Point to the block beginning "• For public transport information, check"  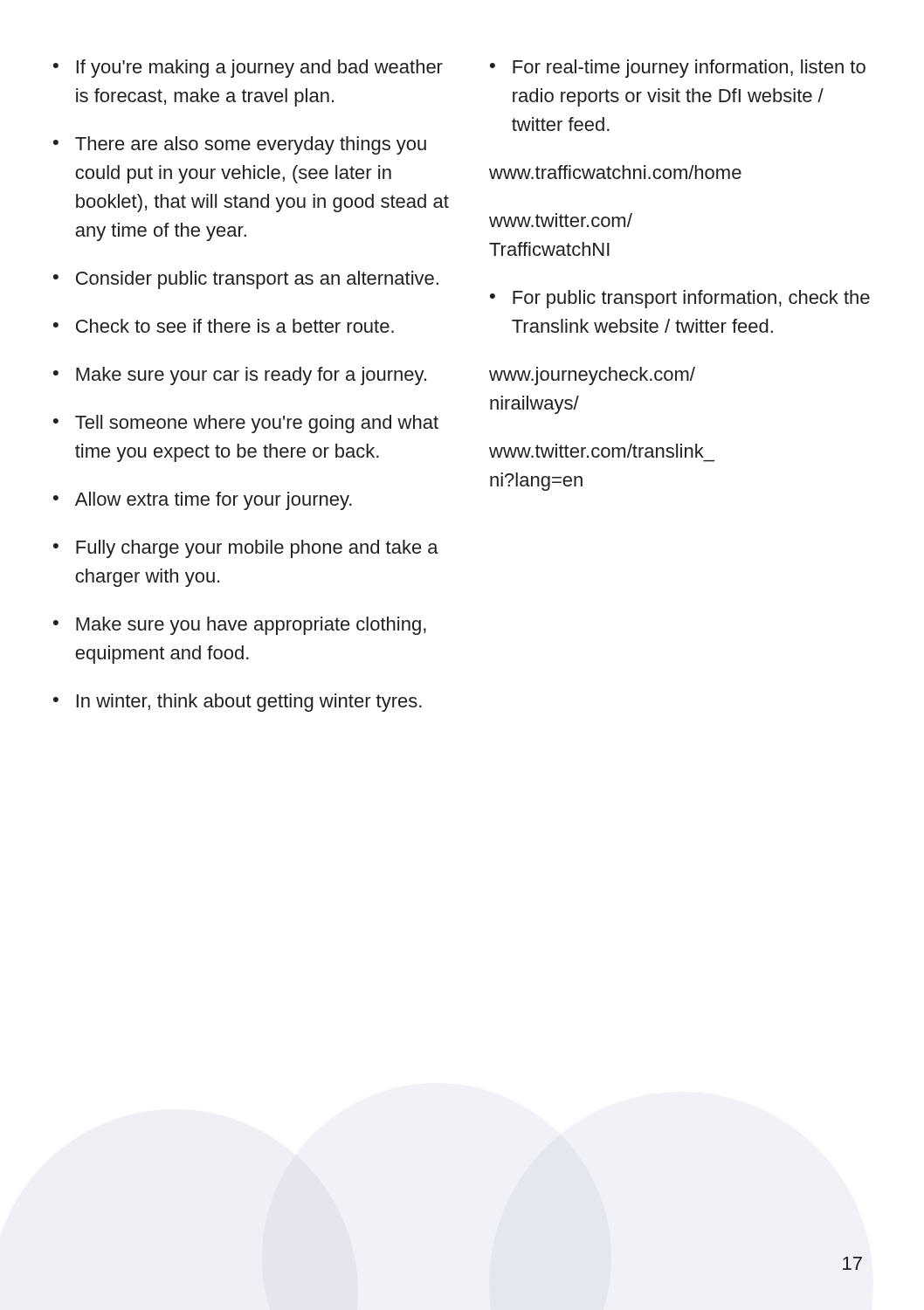click(681, 312)
